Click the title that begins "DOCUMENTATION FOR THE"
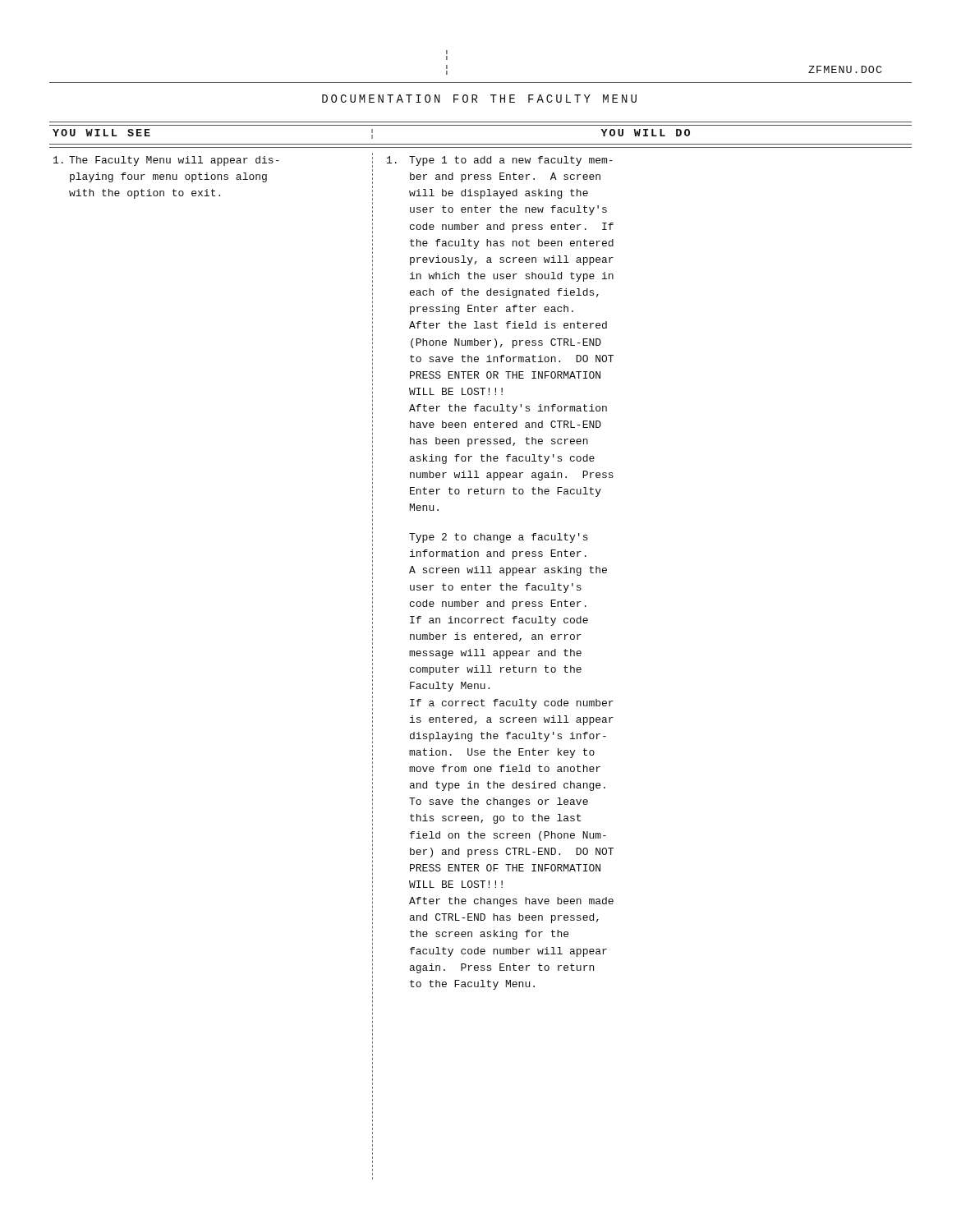Screen dimensions: 1232x961 pos(480,99)
